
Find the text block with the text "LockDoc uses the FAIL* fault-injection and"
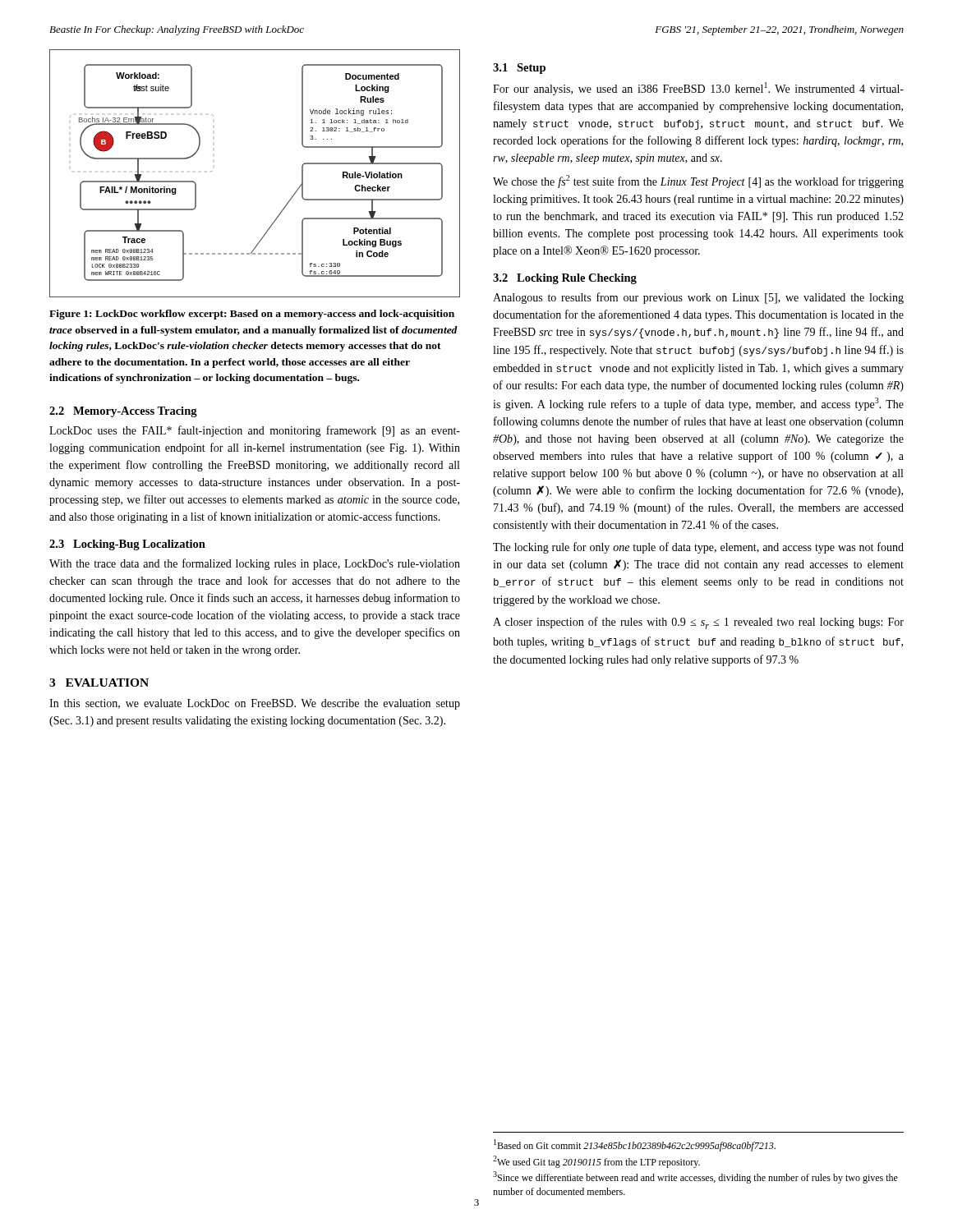(255, 474)
